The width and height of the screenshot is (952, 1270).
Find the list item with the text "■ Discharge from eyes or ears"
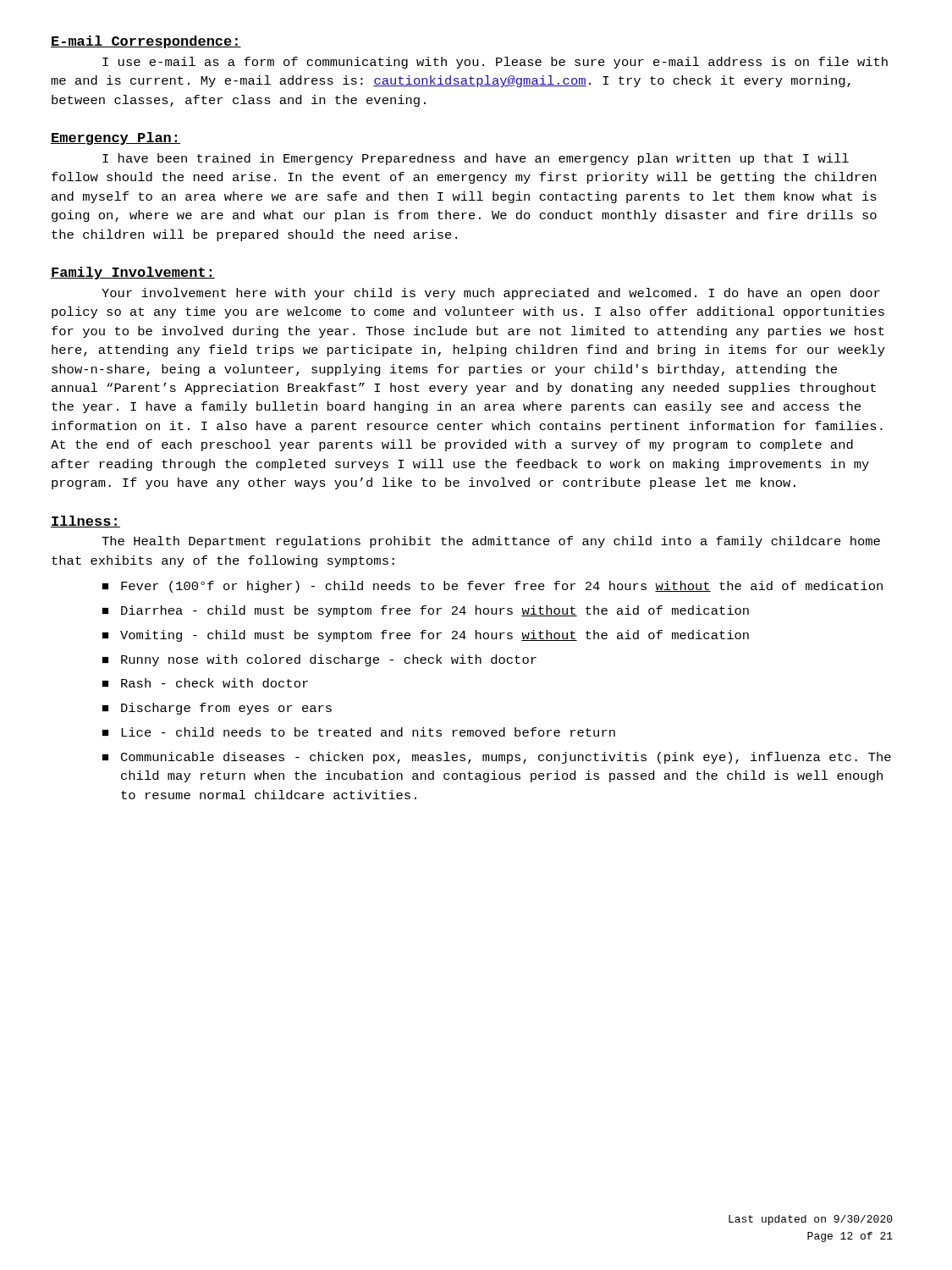217,709
